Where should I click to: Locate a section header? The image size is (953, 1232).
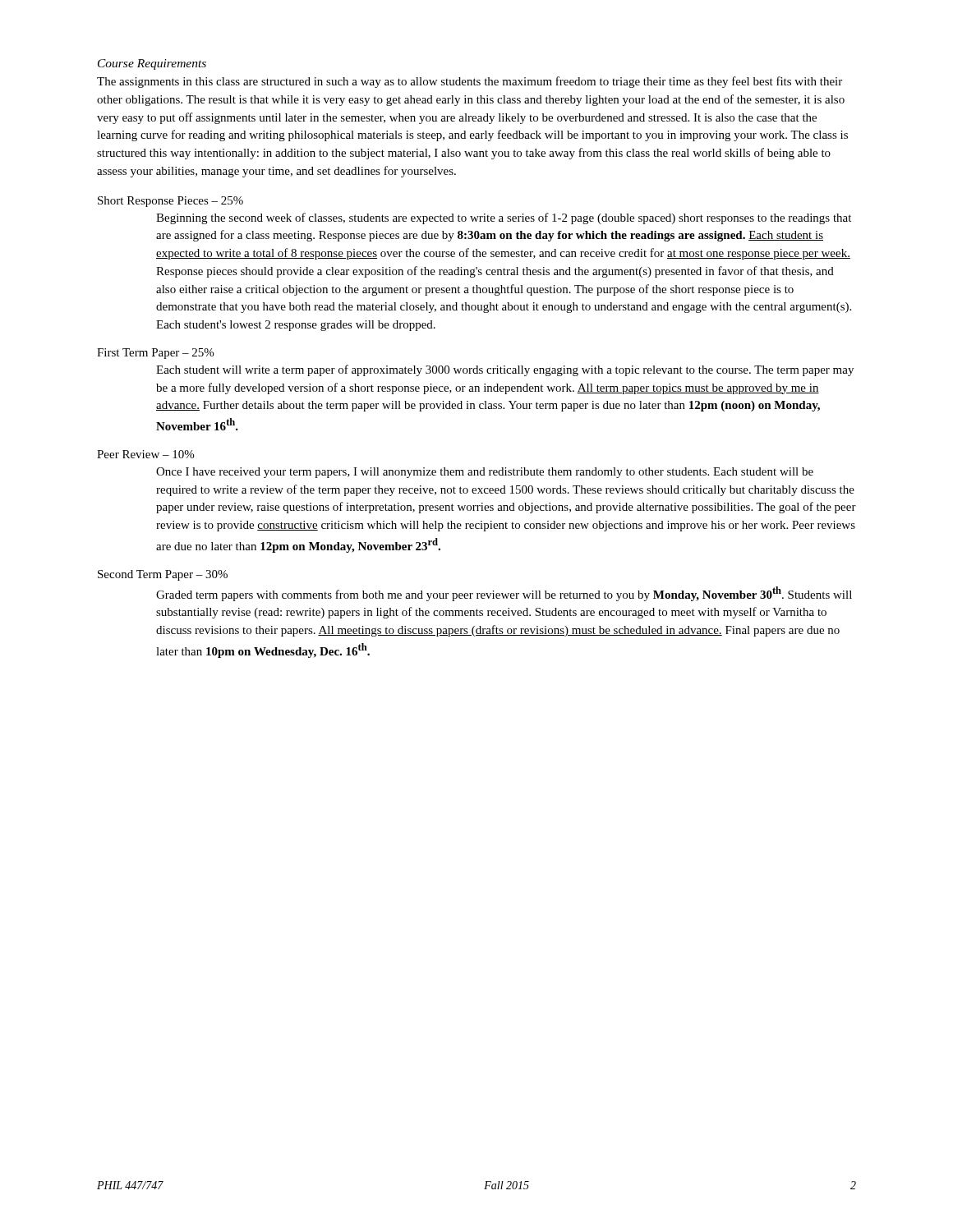point(152,63)
